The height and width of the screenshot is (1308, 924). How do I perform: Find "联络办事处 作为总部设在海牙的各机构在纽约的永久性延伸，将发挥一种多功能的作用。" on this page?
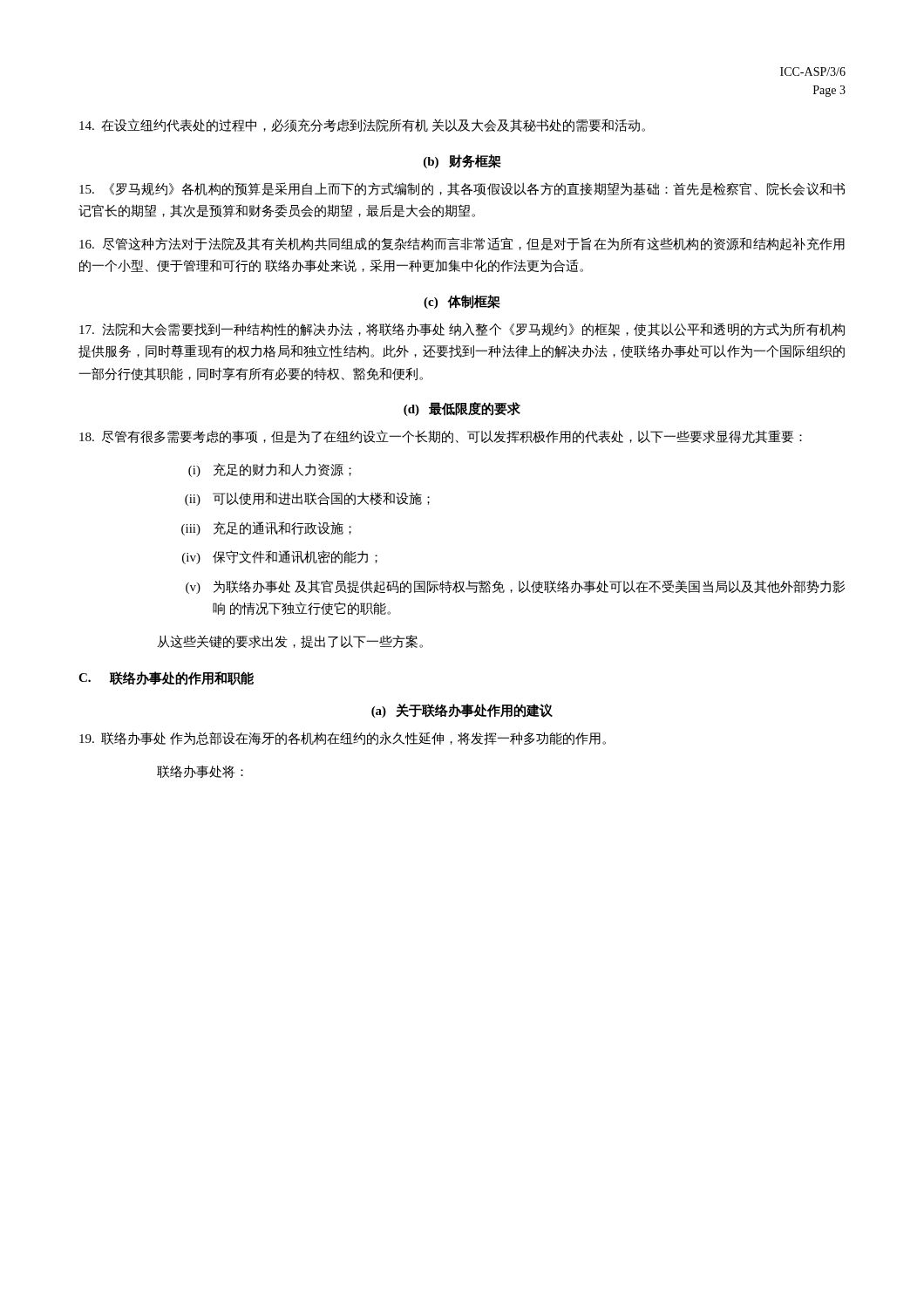[x=346, y=739]
